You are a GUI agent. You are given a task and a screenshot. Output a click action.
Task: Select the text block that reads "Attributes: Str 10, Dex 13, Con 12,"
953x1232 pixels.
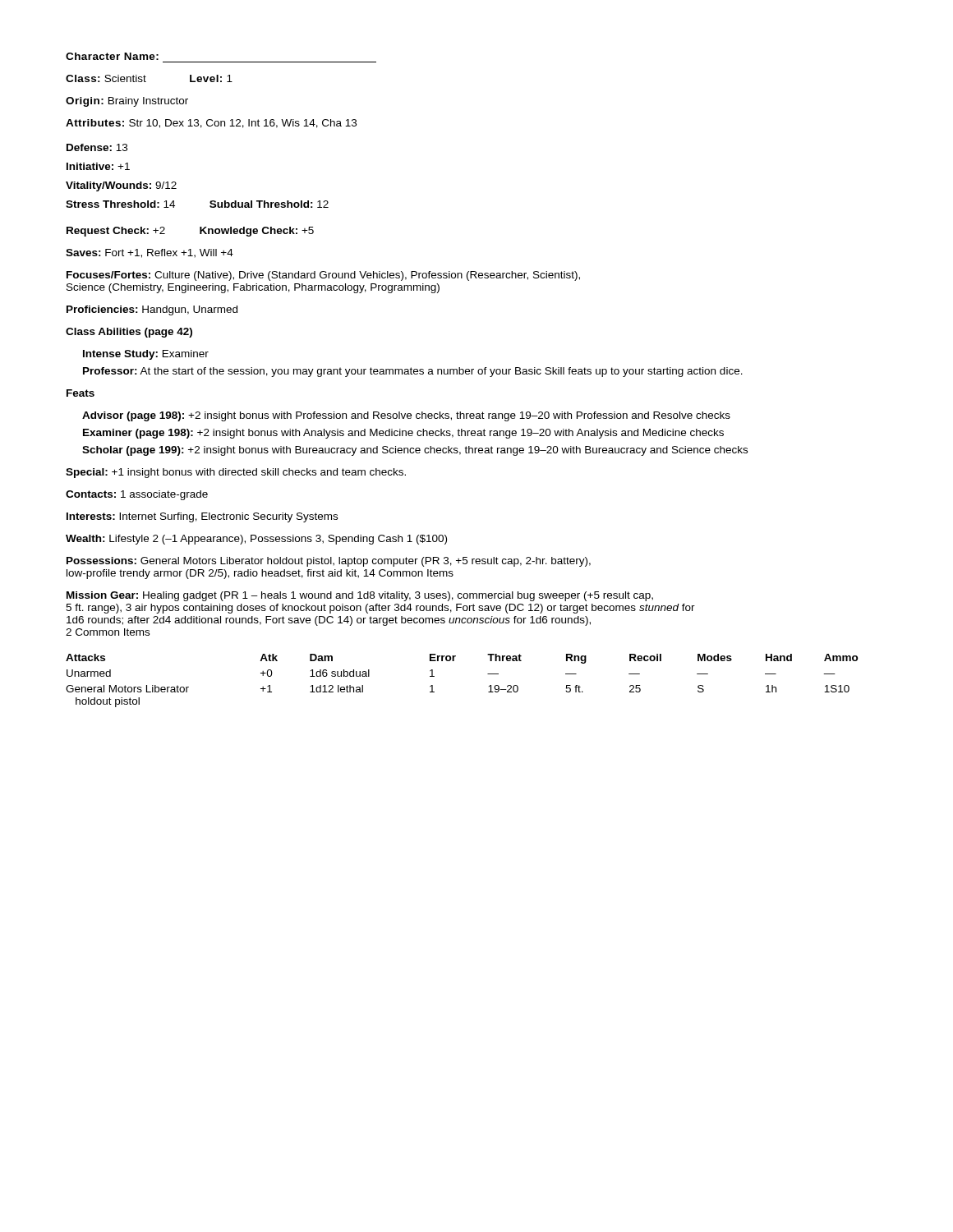pyautogui.click(x=212, y=123)
